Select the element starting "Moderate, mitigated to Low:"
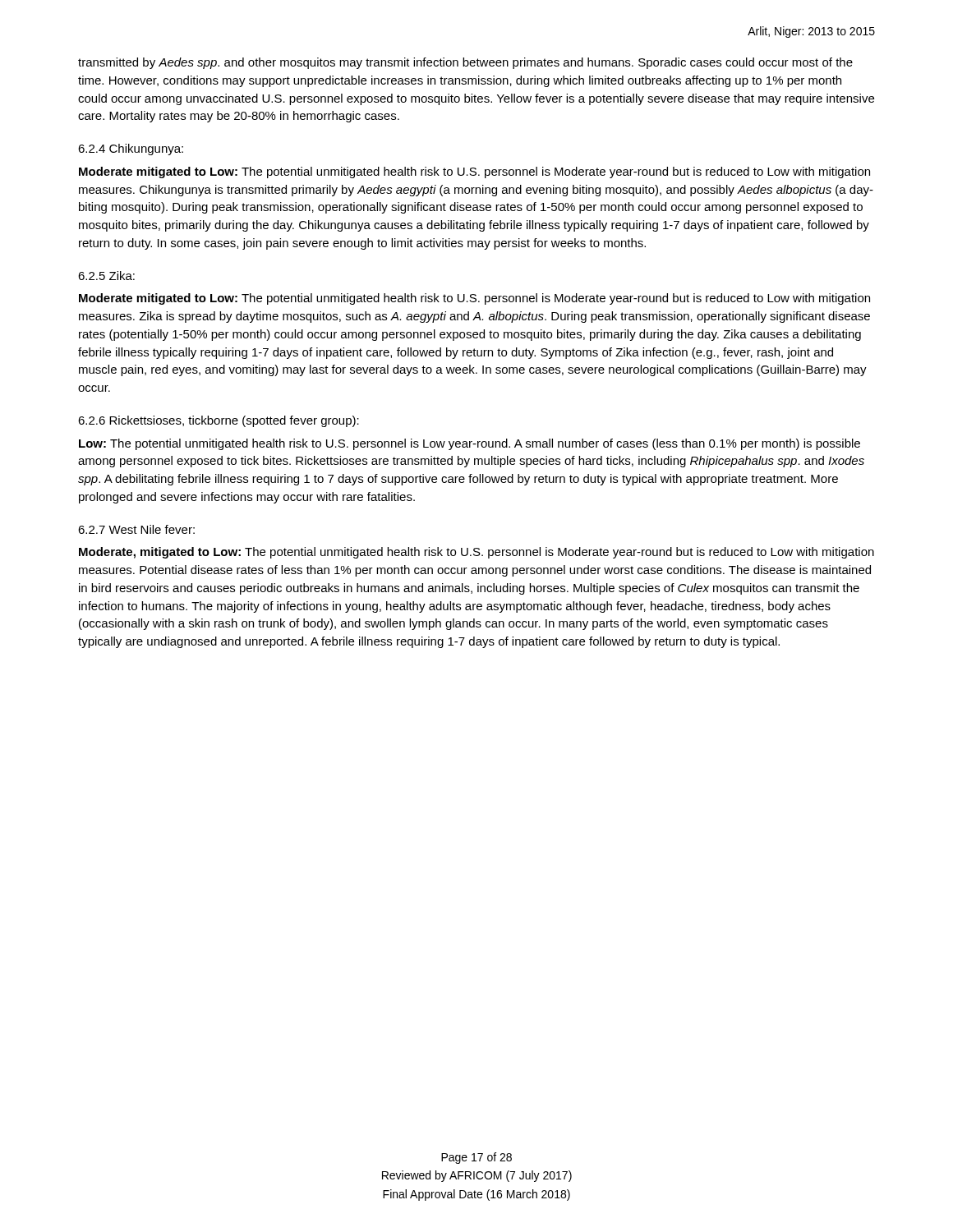 point(476,596)
